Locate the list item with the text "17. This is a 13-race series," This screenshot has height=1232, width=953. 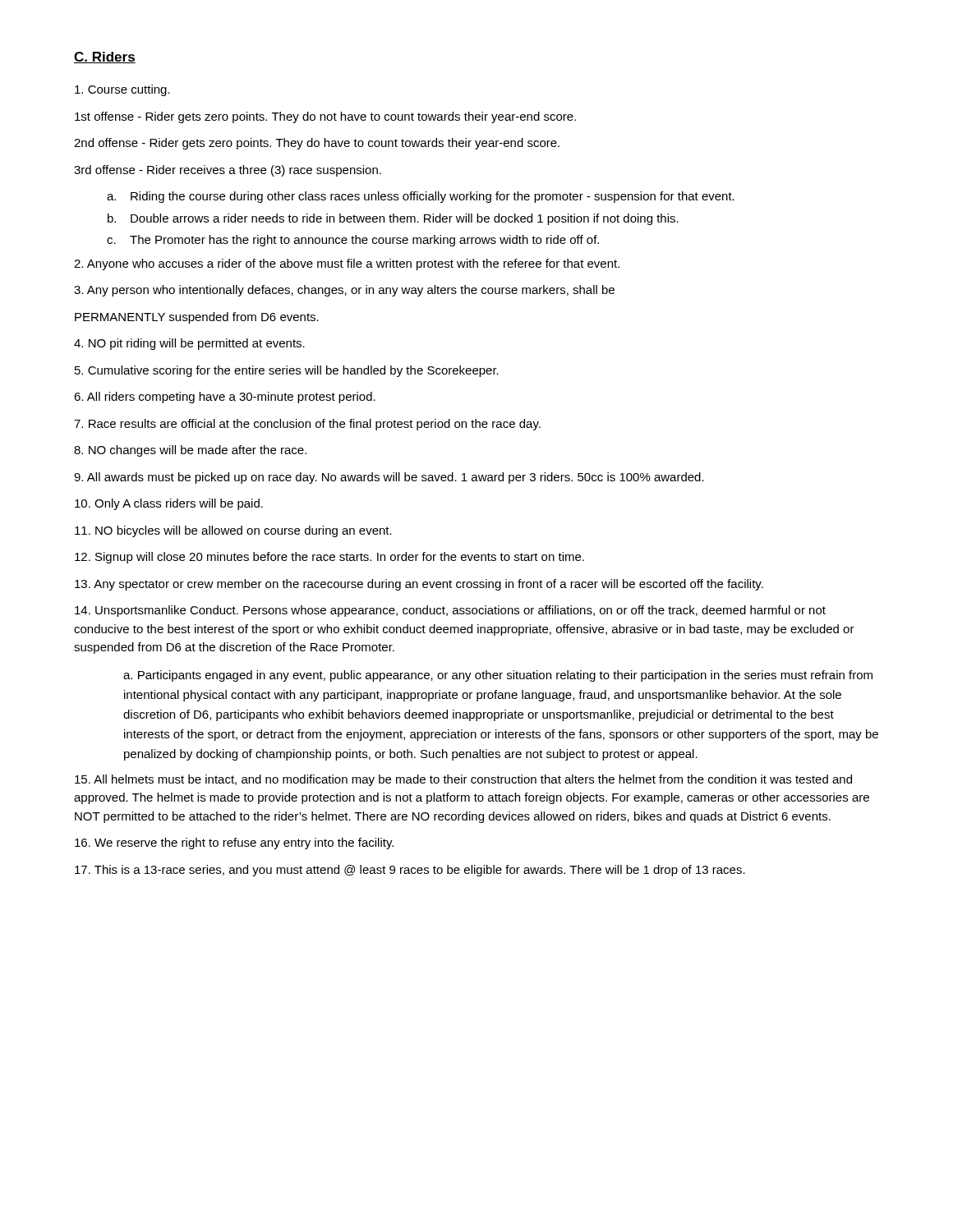pos(410,869)
